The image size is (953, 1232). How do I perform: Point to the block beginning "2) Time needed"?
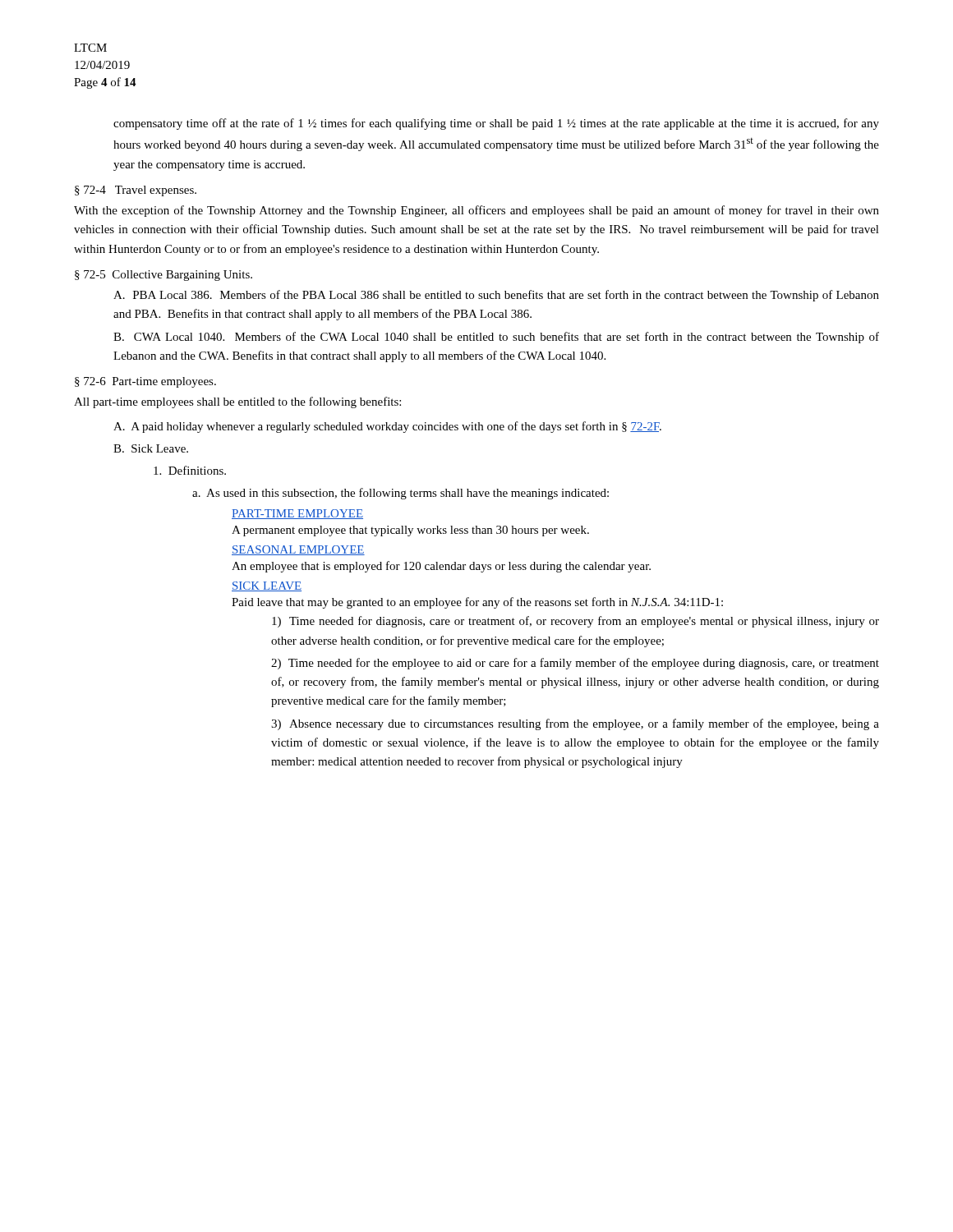pos(575,682)
